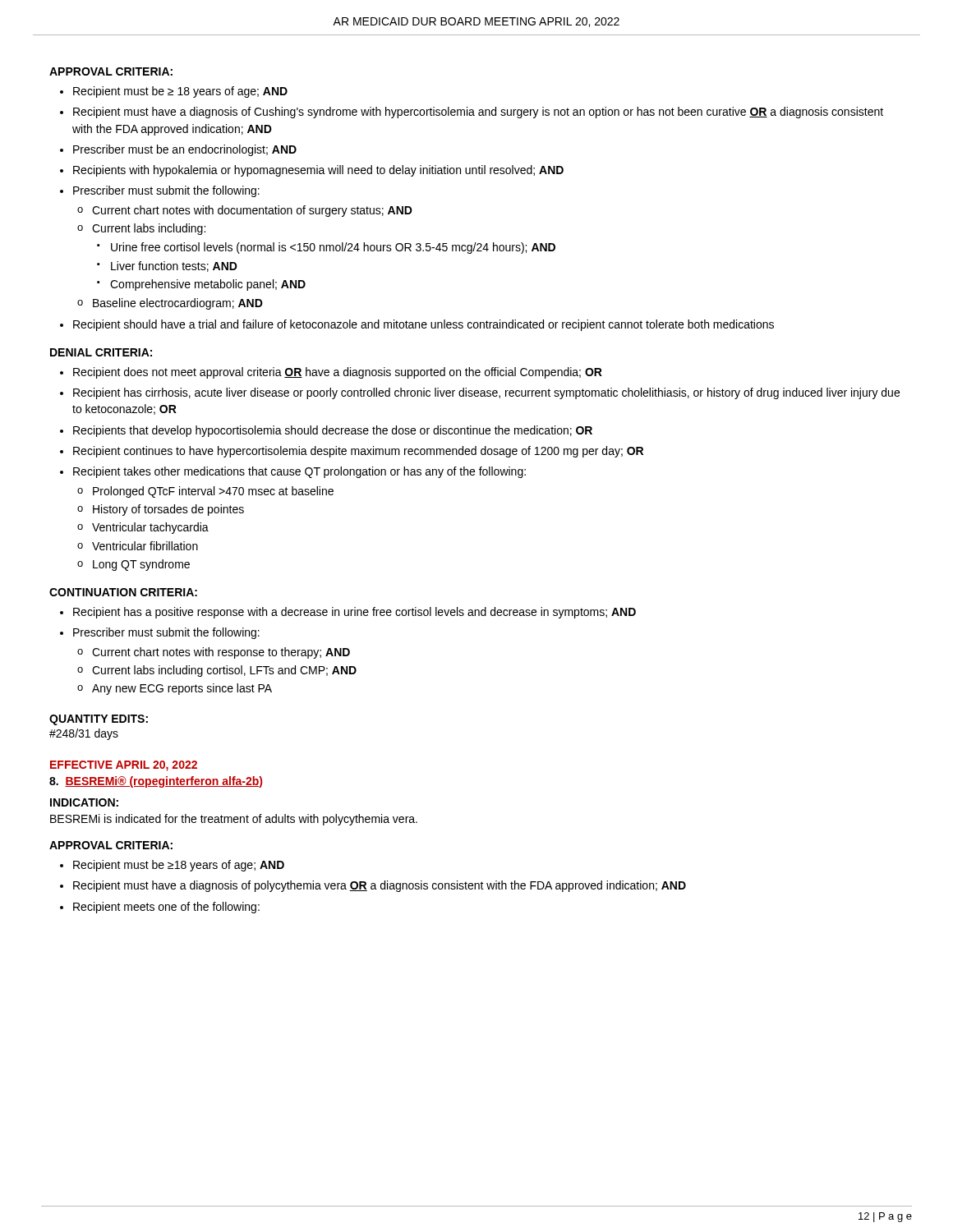Find the block on this page that starts "BESREMi is indicated for the treatment"
This screenshot has height=1232, width=953.
click(x=234, y=819)
